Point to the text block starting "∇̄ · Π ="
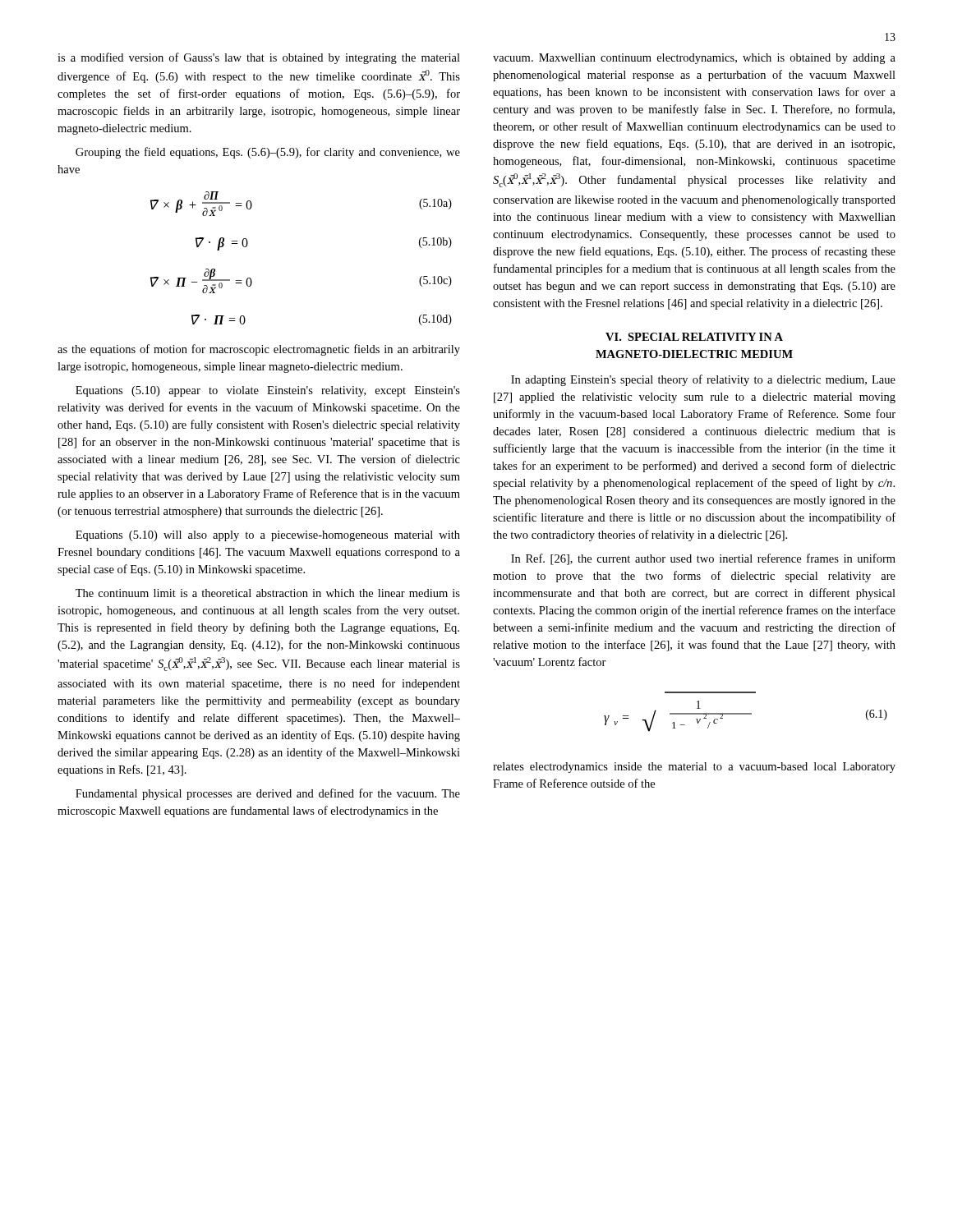 point(217,320)
